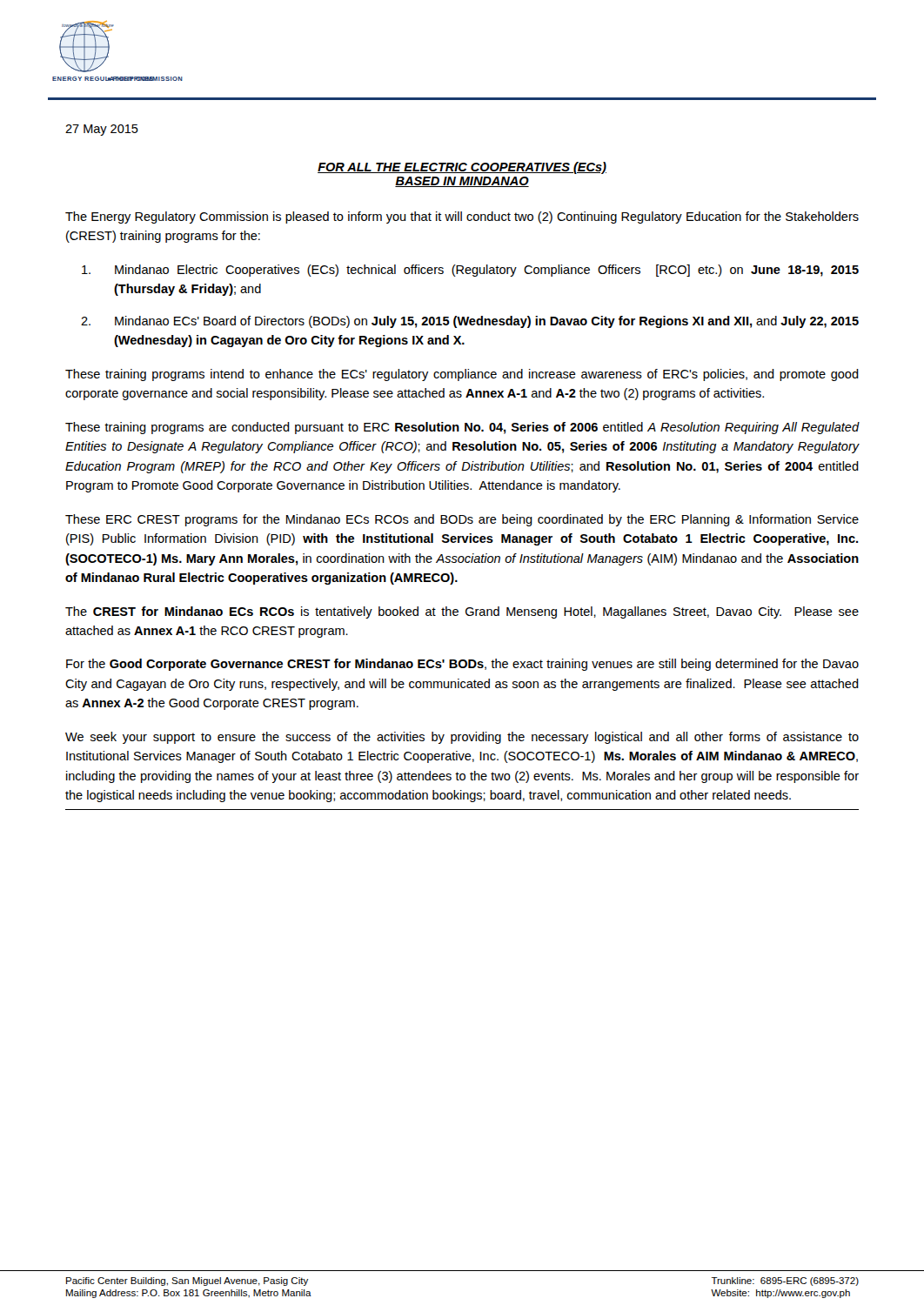Screen dimensions: 1305x924
Task: Find the region starting "We seek your support to ensure the"
Action: pyautogui.click(x=462, y=766)
